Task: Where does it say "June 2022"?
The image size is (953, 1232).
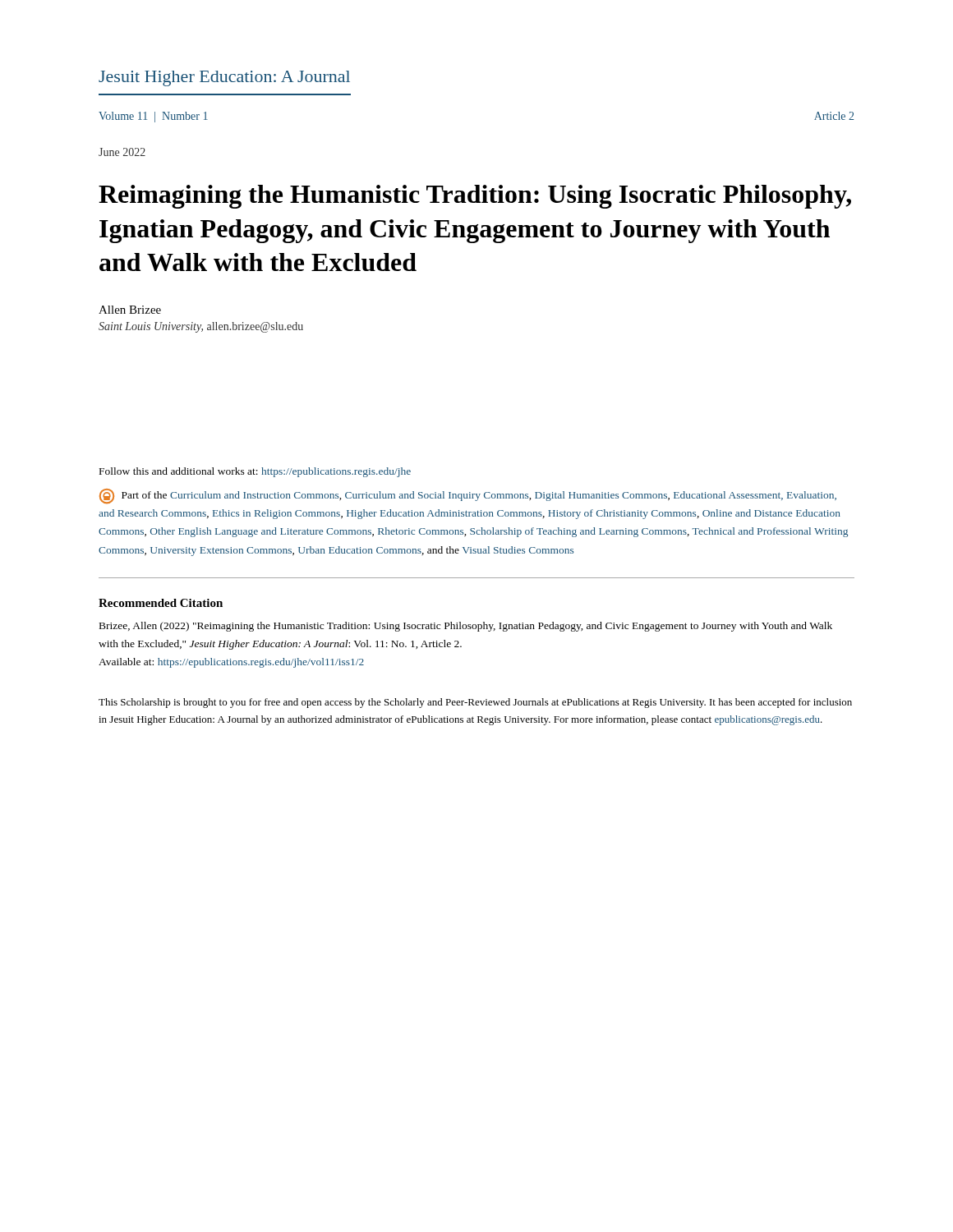Action: coord(122,152)
